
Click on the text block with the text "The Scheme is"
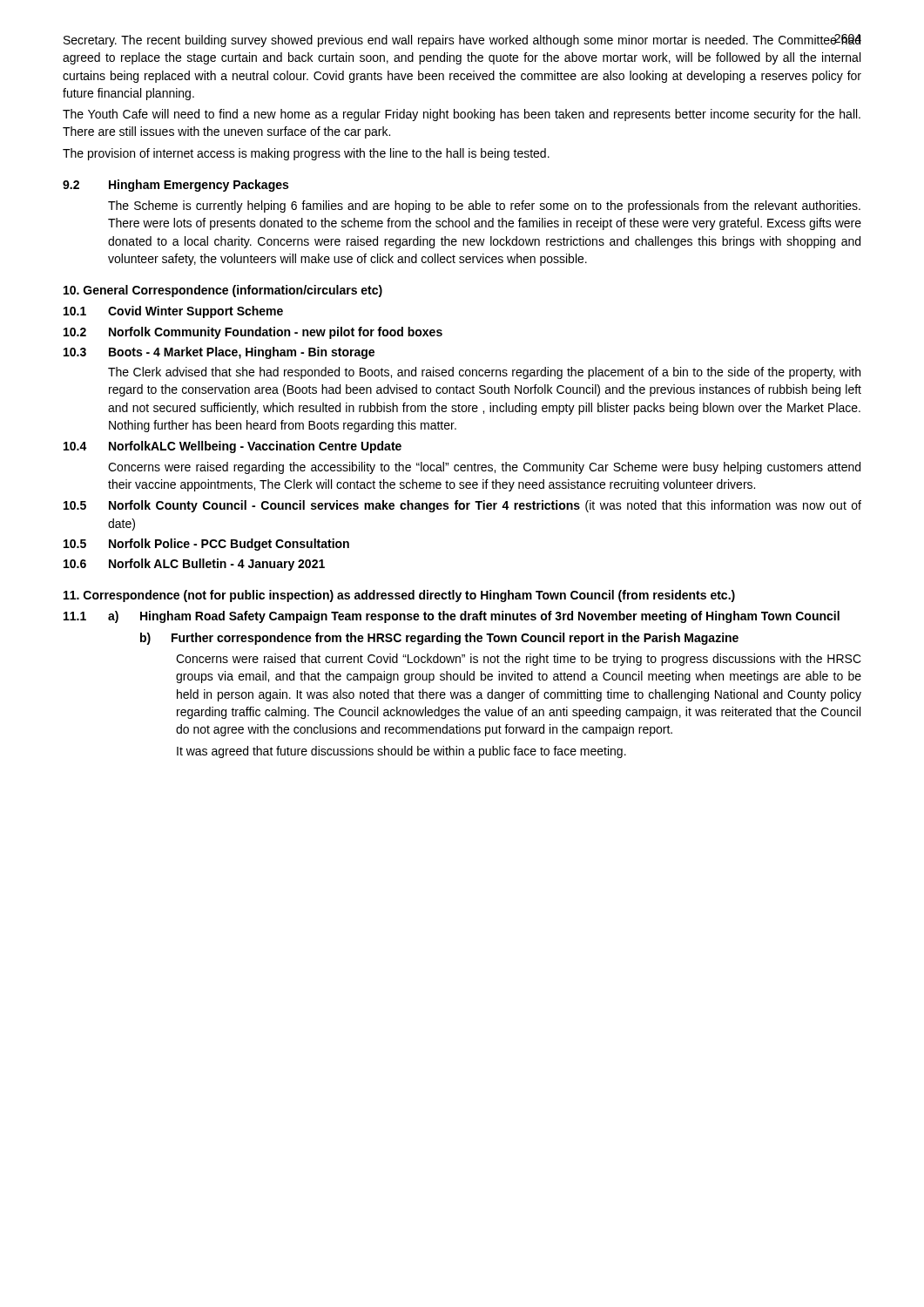pyautogui.click(x=485, y=232)
